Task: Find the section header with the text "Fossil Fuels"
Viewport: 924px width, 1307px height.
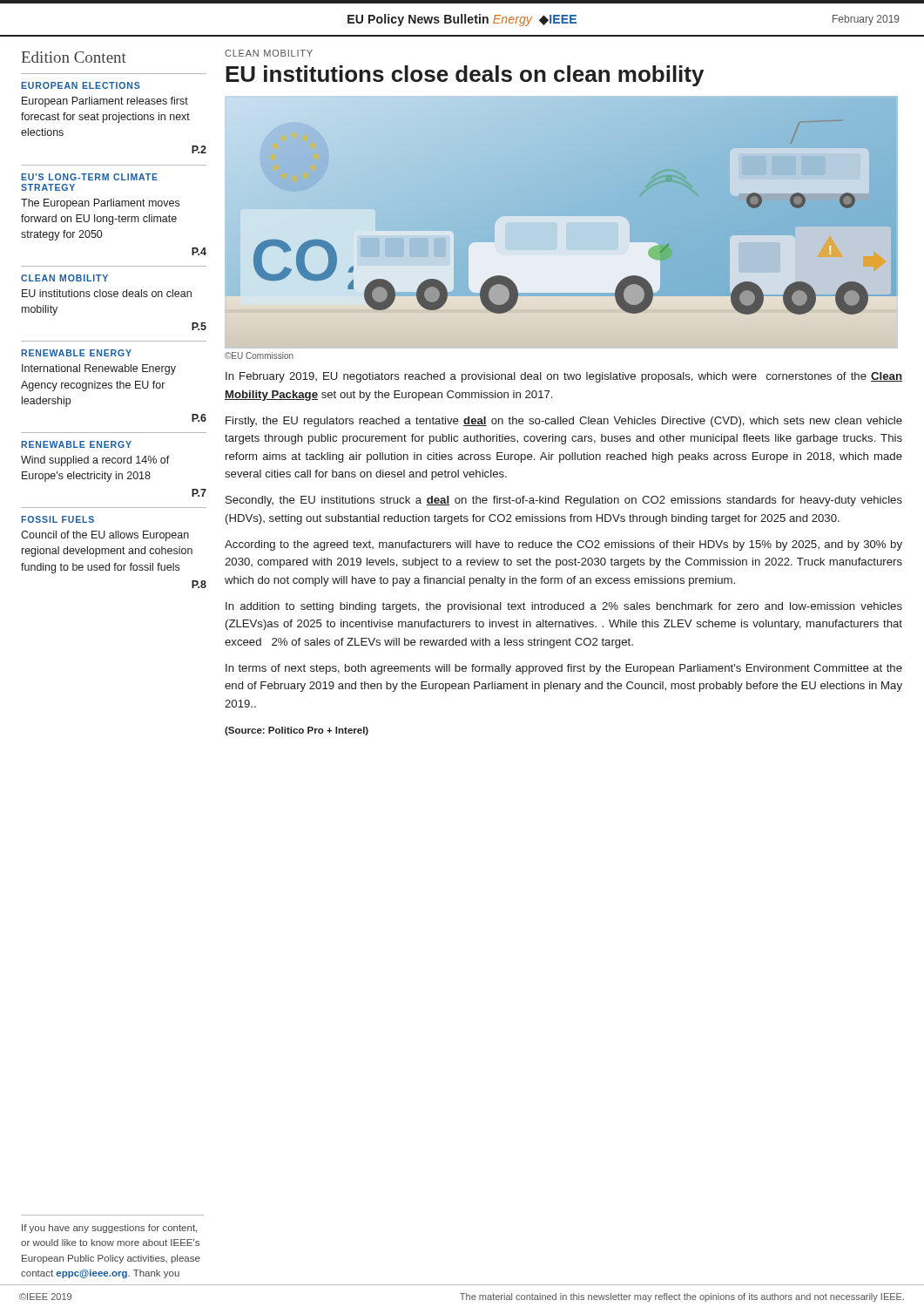Action: point(58,520)
